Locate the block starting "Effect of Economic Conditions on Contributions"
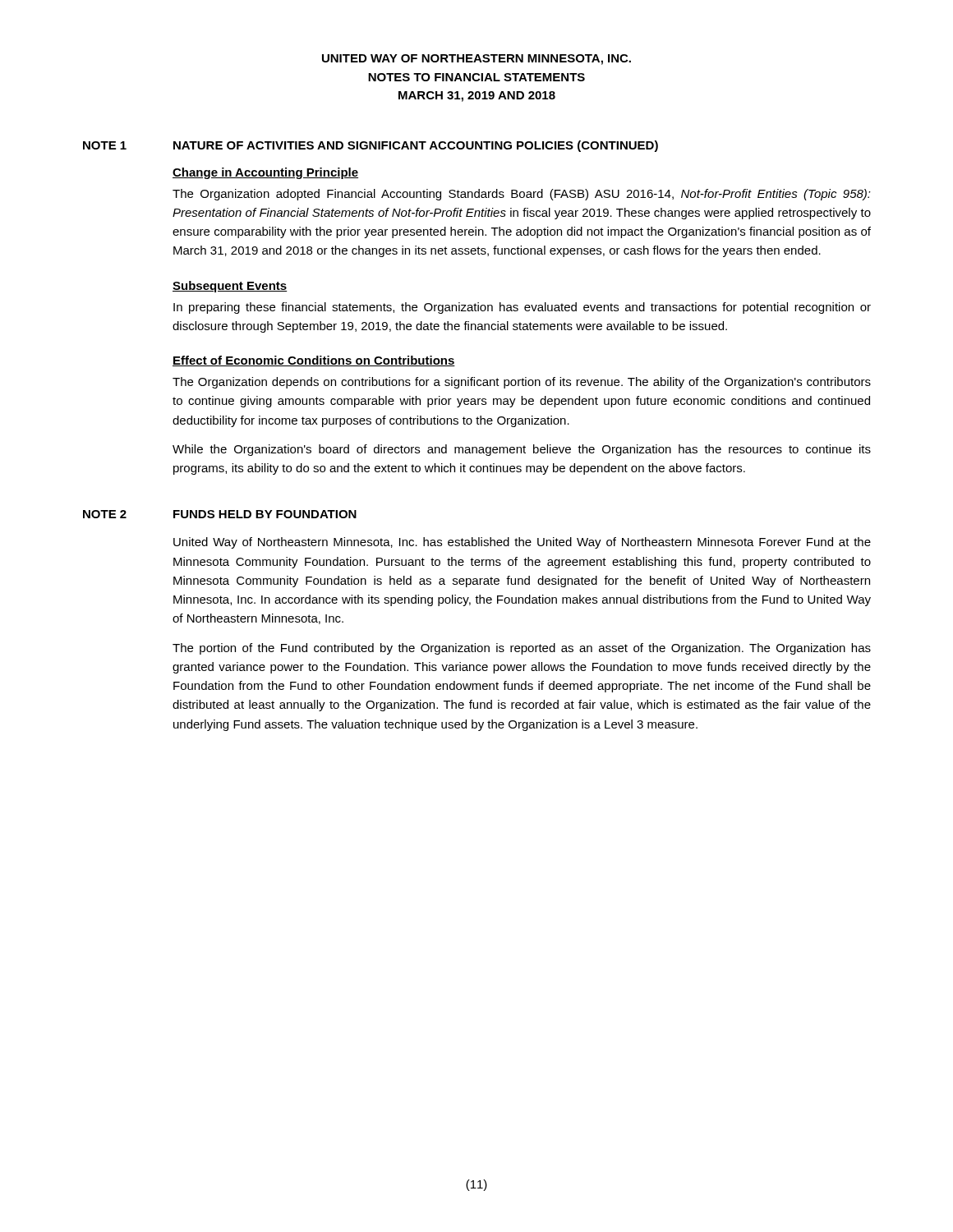953x1232 pixels. point(314,360)
